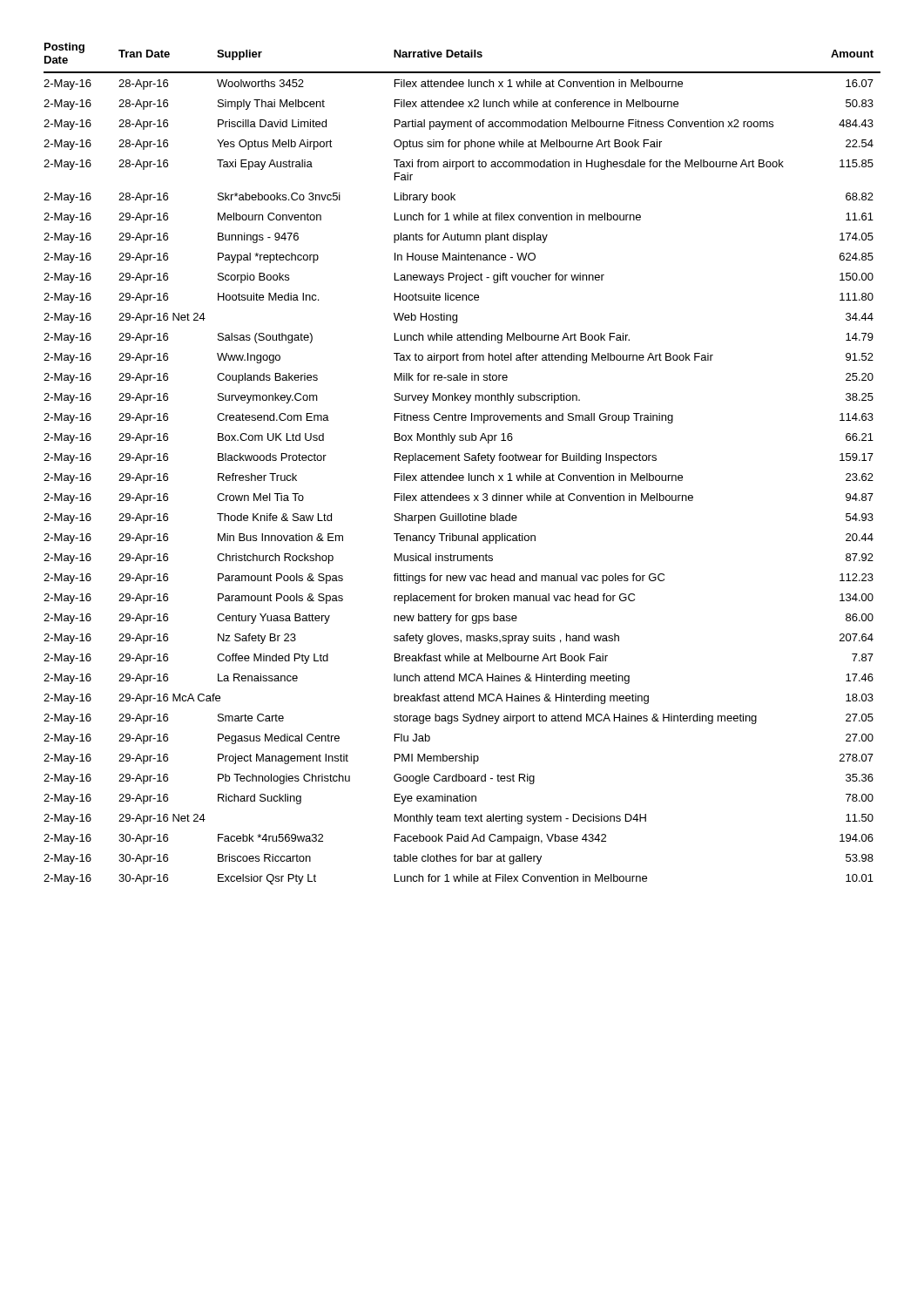Click a table
Screen dimensions: 1307x924
462,461
